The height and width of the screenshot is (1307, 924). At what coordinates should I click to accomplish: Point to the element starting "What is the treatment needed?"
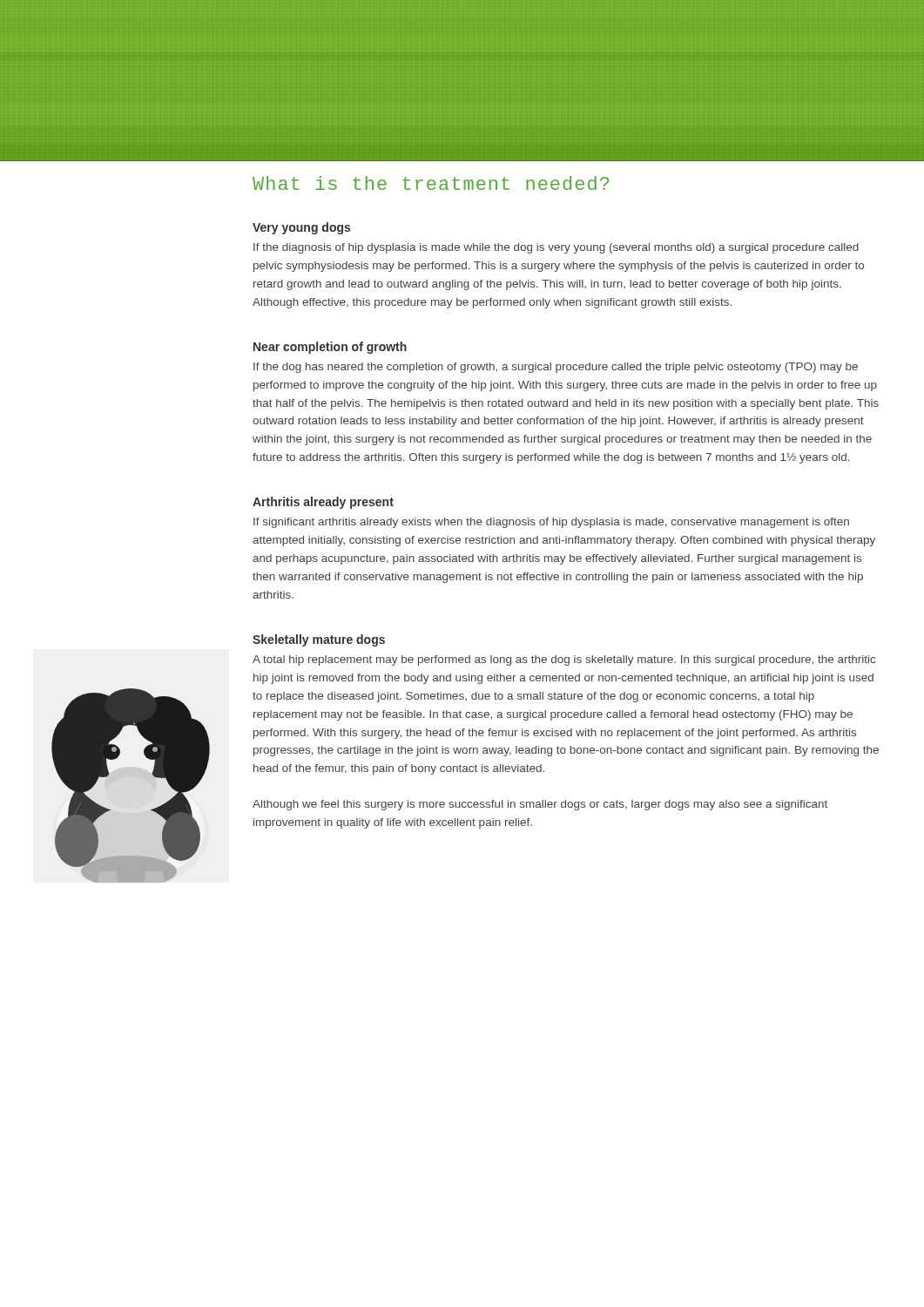pos(432,185)
